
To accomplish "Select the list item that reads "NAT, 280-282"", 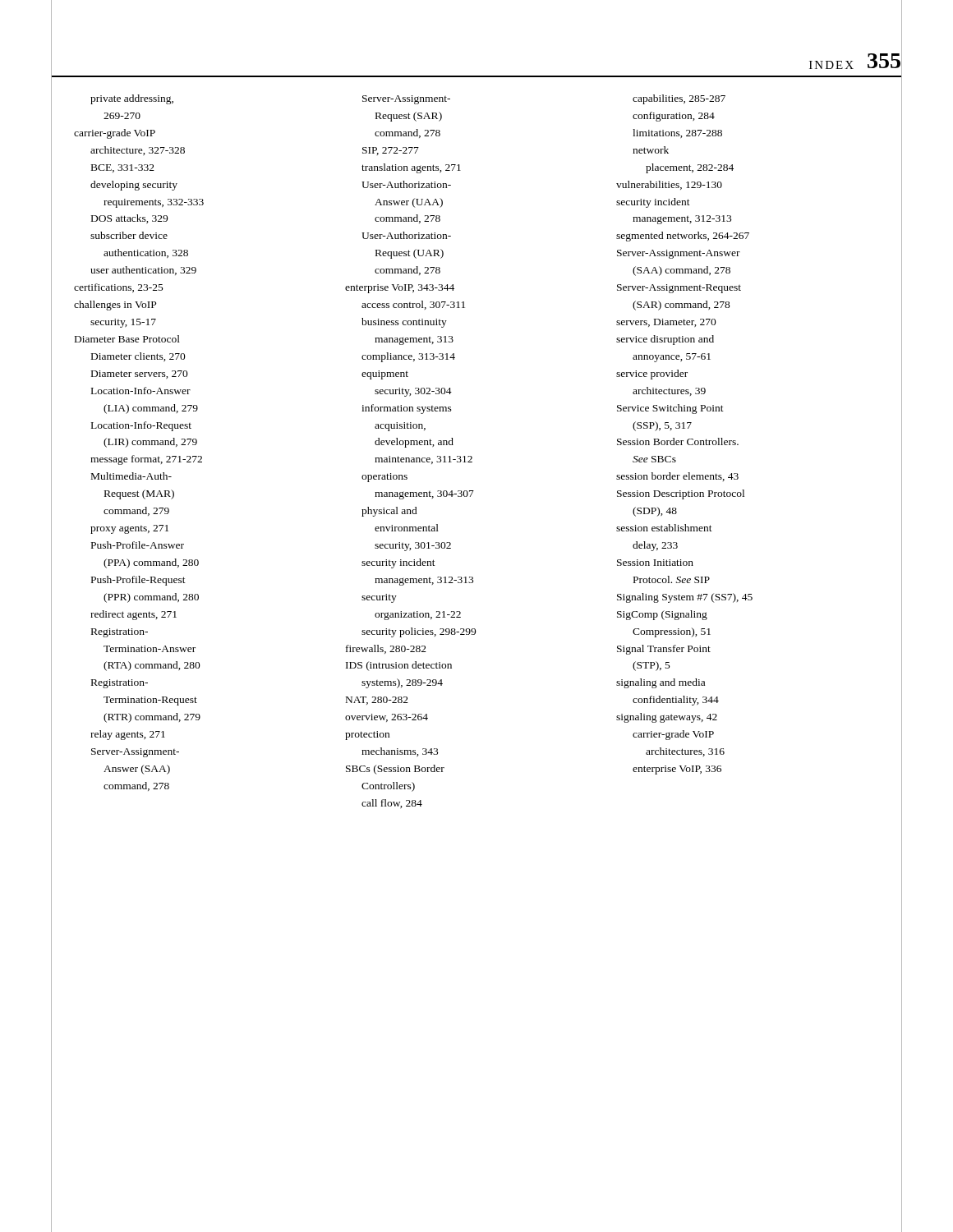I will (x=377, y=700).
